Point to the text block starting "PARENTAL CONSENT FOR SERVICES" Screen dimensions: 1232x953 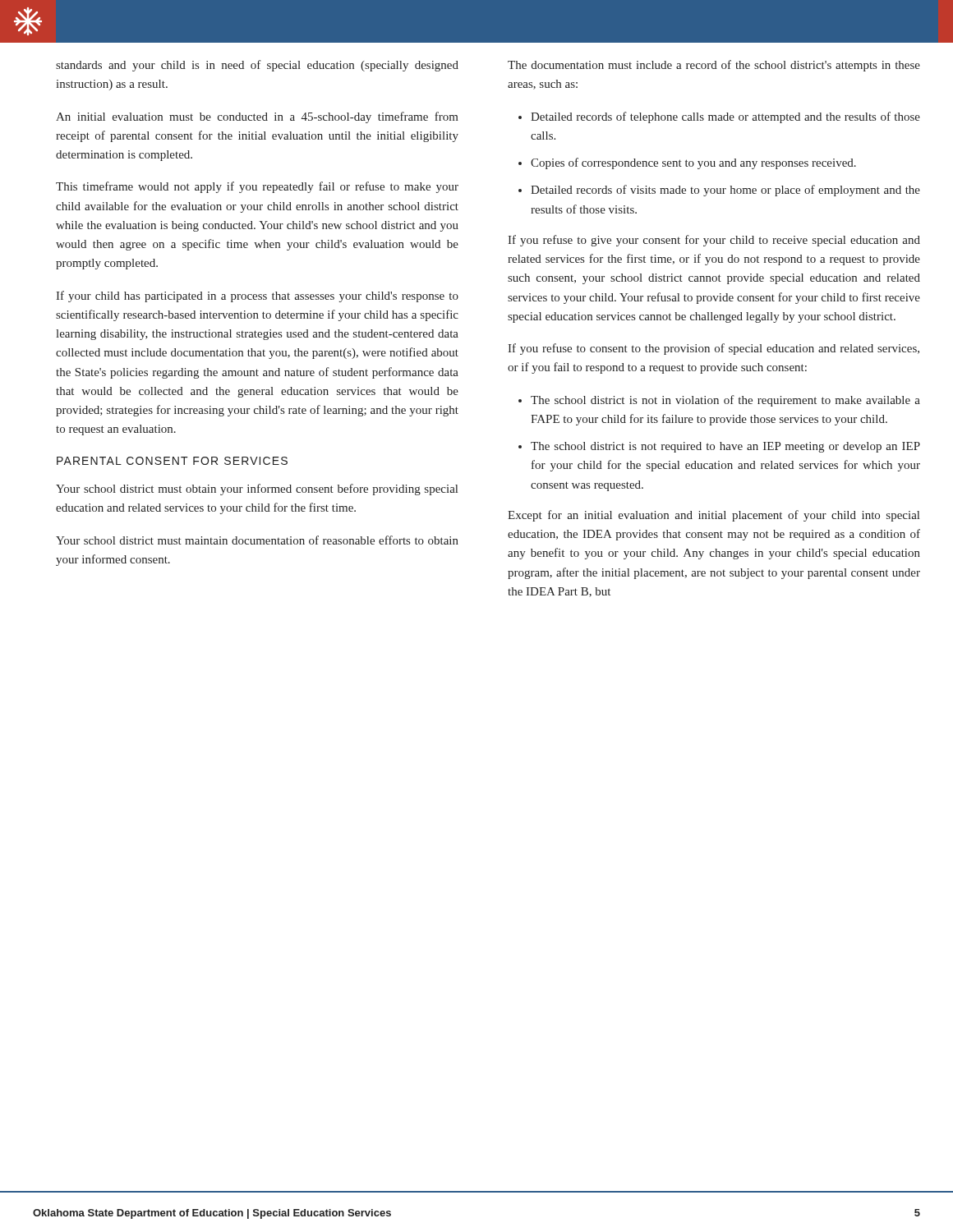(257, 461)
